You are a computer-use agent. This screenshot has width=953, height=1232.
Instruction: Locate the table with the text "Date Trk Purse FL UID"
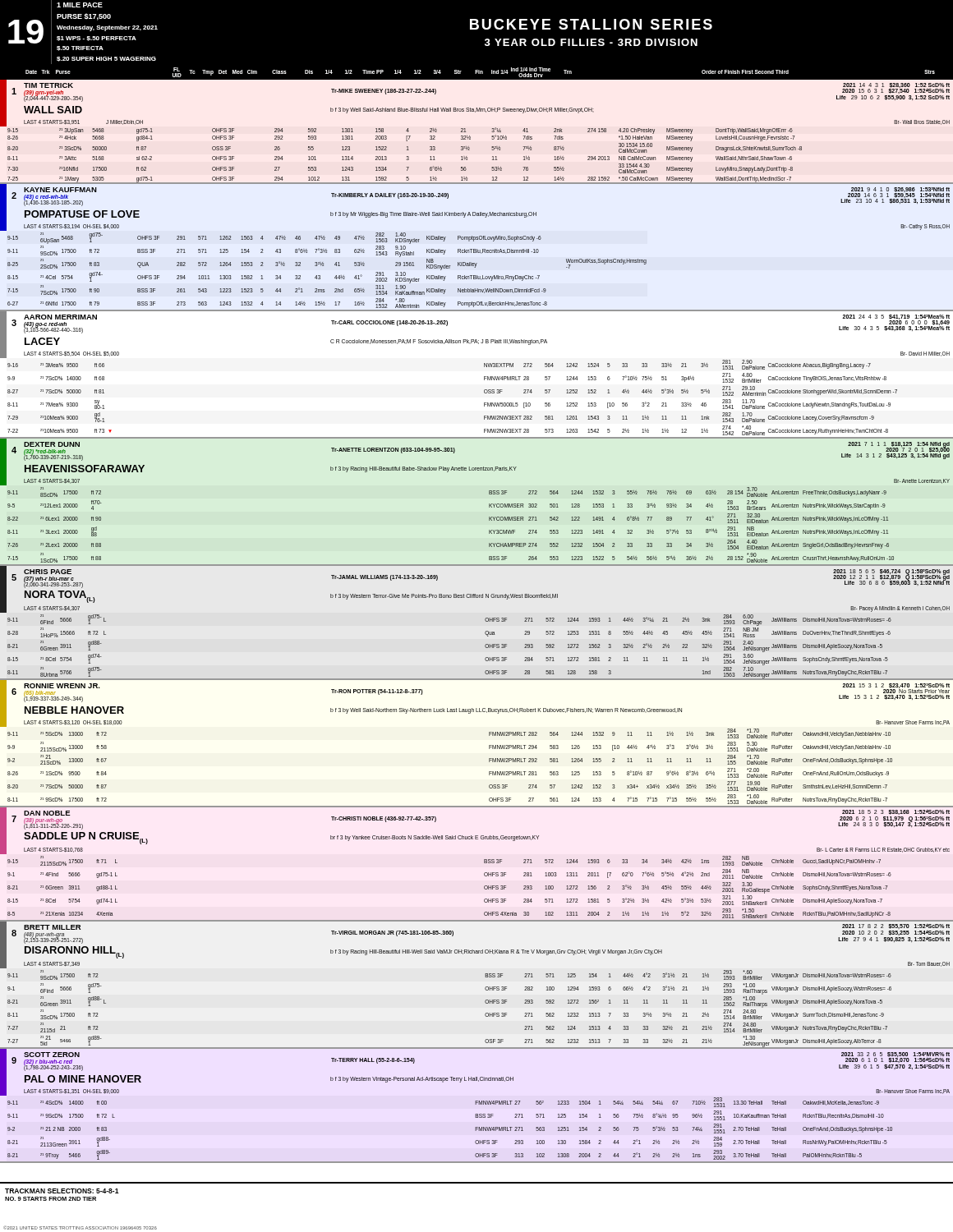tap(476, 72)
